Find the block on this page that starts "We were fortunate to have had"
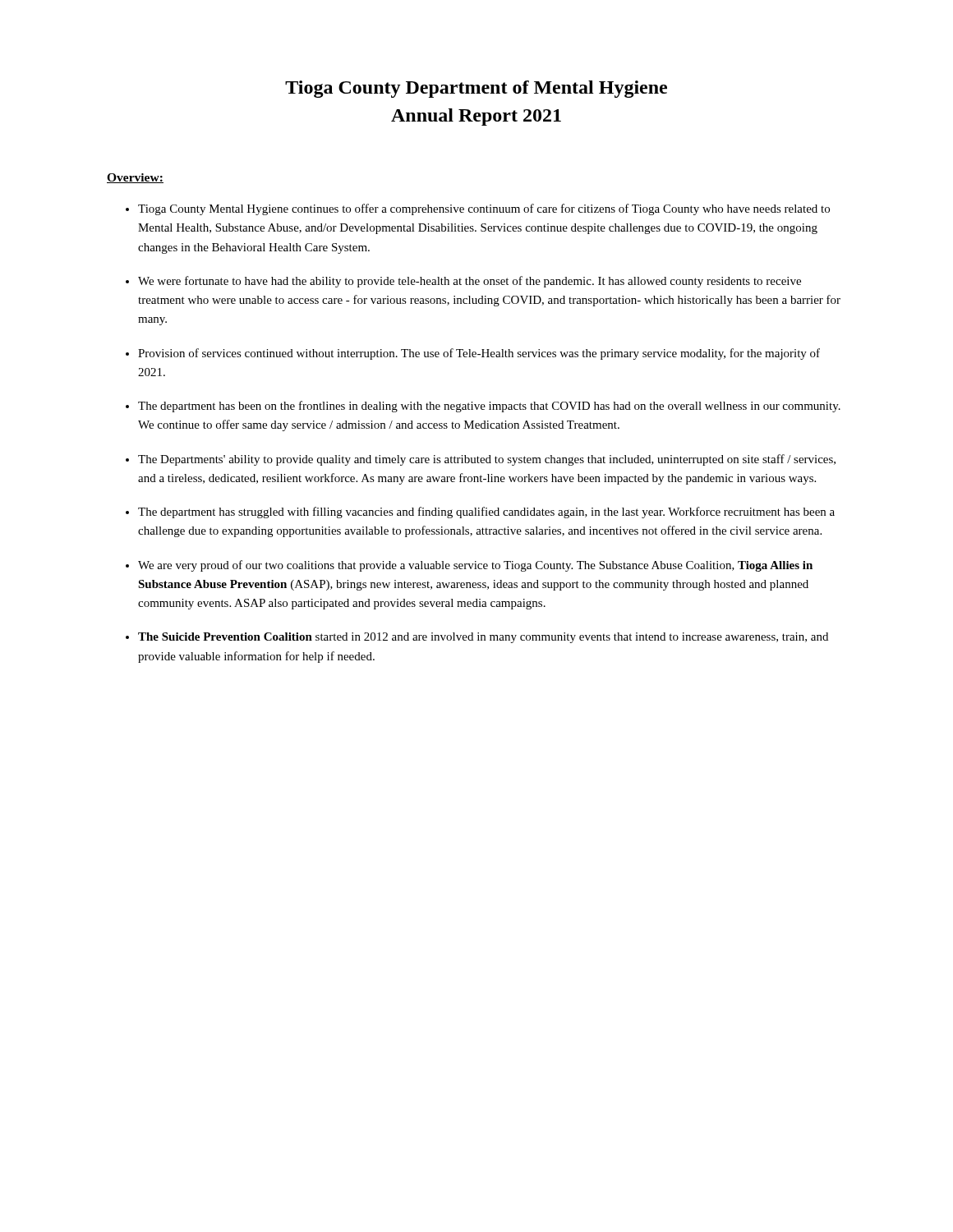The height and width of the screenshot is (1232, 953). pyautogui.click(x=489, y=300)
